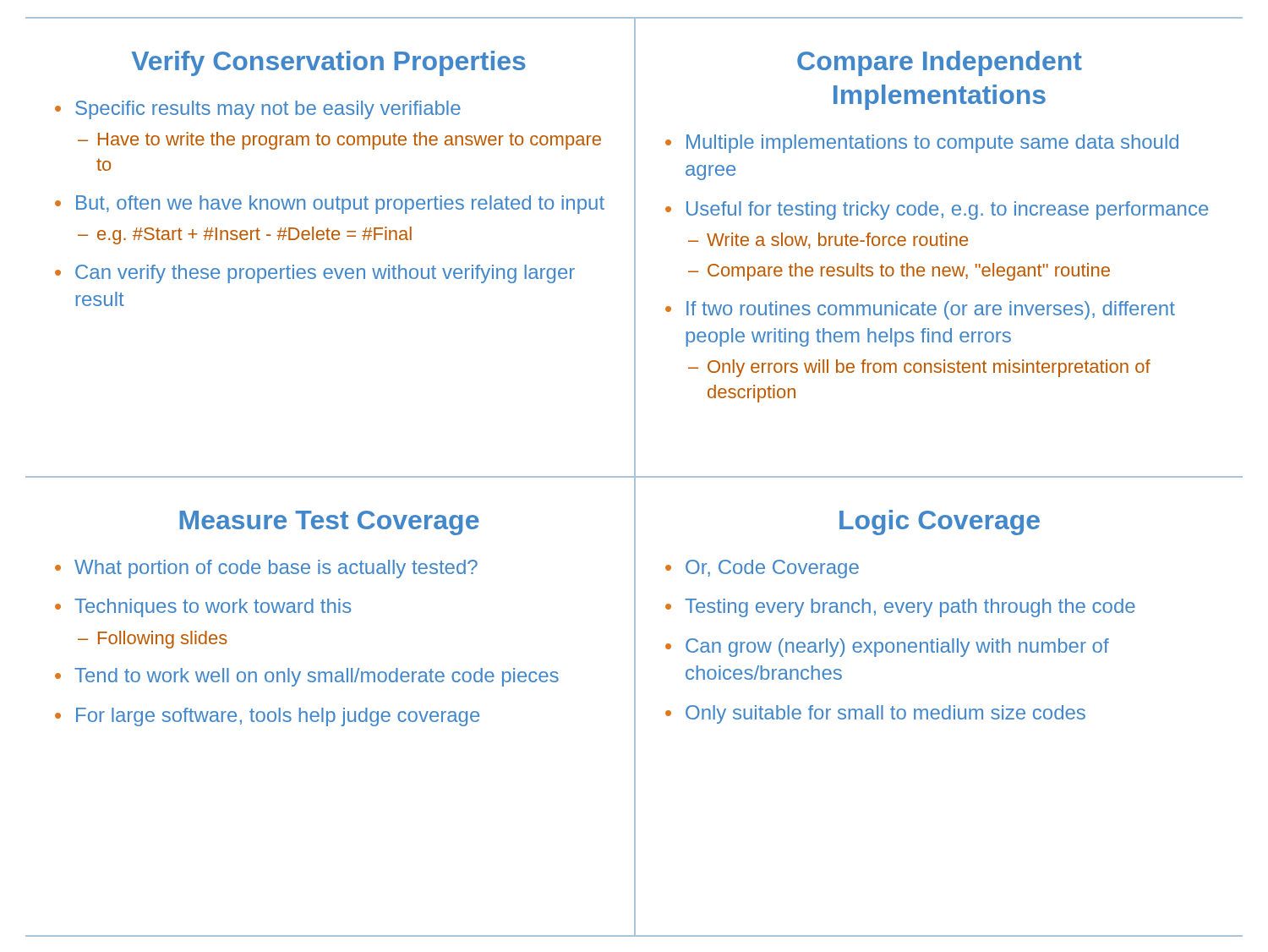The height and width of the screenshot is (952, 1268).
Task: Where is the passage that starts "Specific results may"?
Action: (341, 137)
